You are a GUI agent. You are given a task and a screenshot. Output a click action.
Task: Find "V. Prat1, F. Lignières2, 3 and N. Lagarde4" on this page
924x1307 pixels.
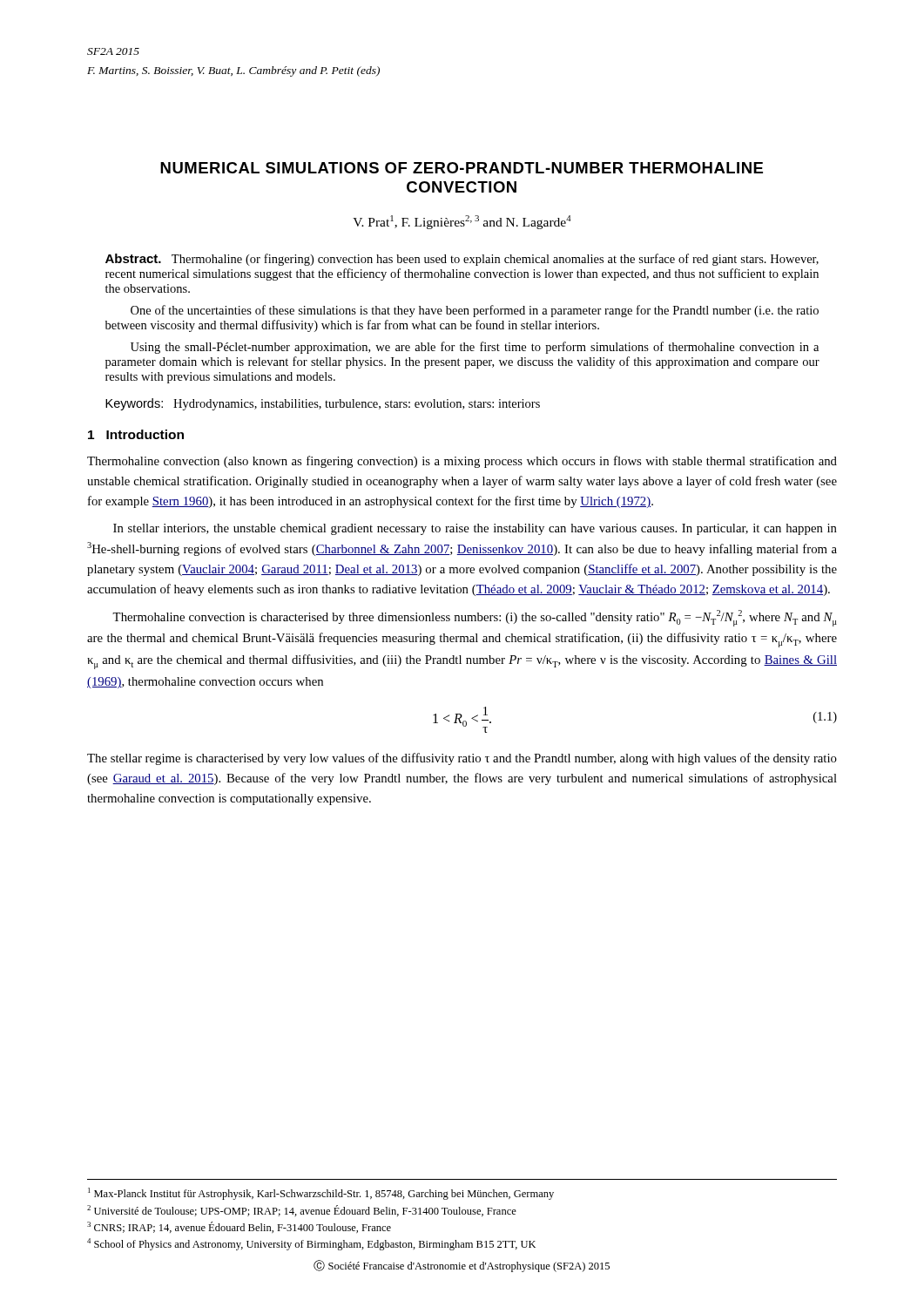coord(462,221)
